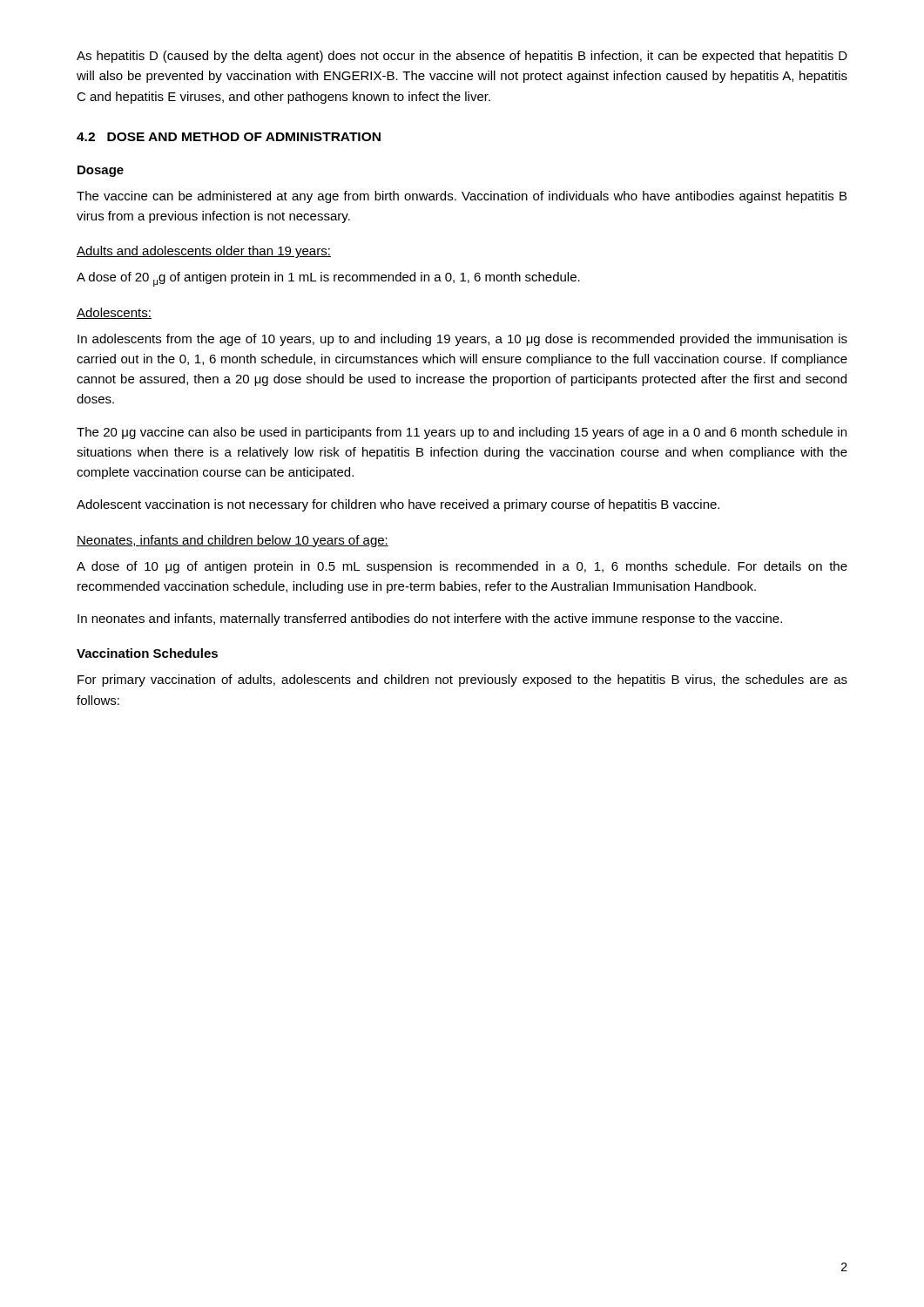Navigate to the passage starting "As hepatitis D"
Image resolution: width=924 pixels, height=1307 pixels.
(462, 76)
